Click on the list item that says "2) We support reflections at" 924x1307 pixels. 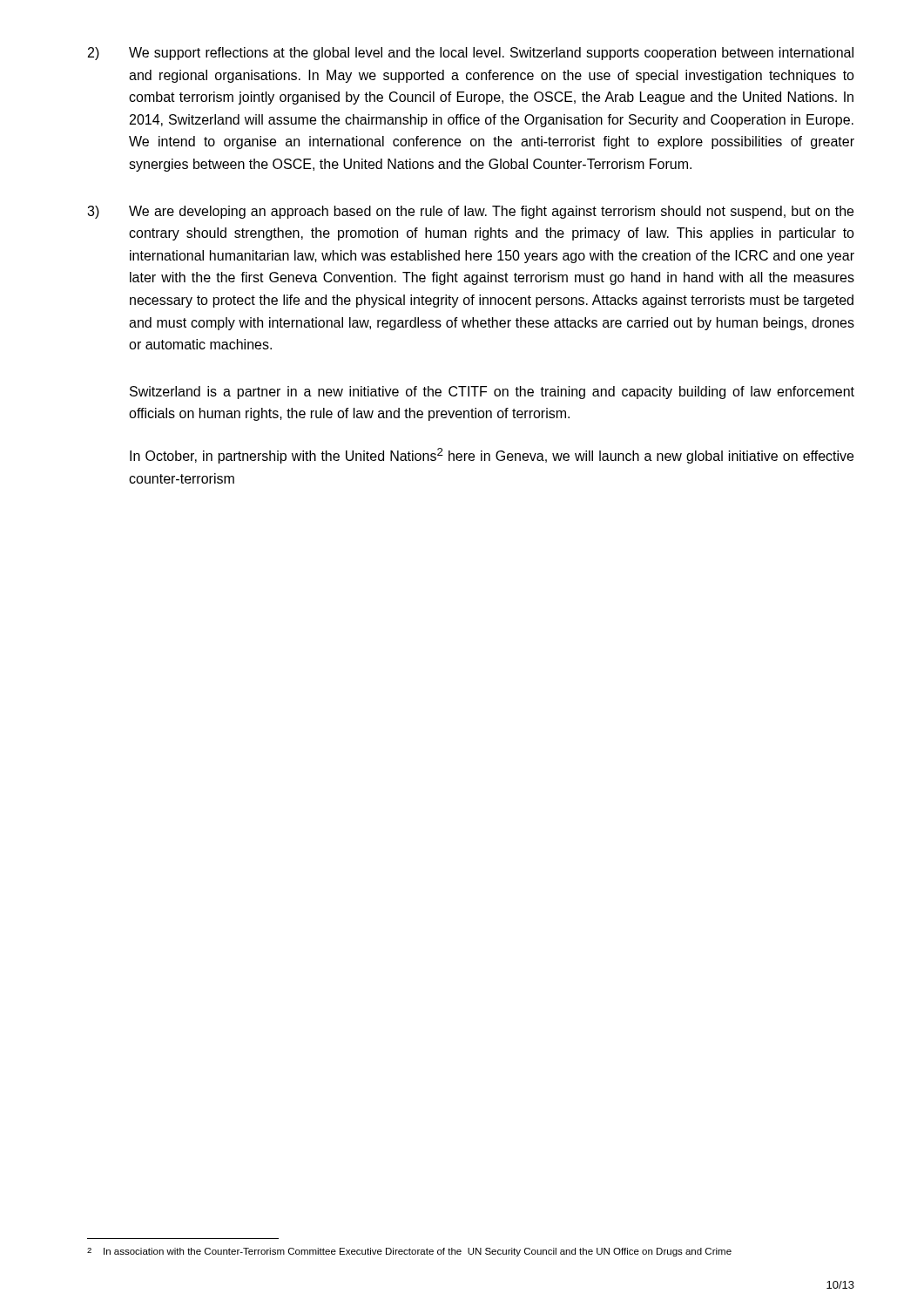pyautogui.click(x=471, y=109)
